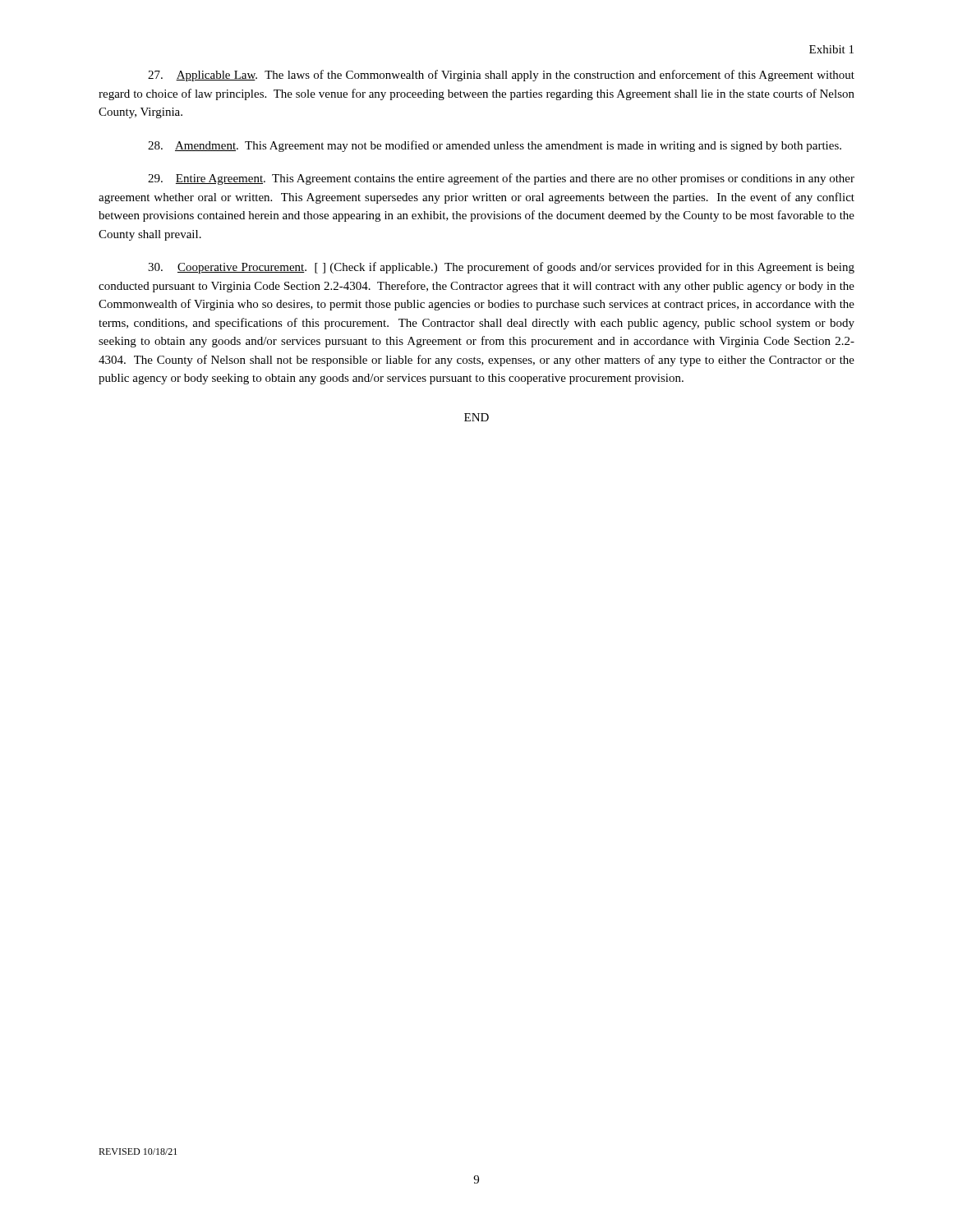Screen dimensions: 1232x953
Task: Select the region starting "Entire Agreement. This Agreement contains the"
Action: tap(476, 206)
